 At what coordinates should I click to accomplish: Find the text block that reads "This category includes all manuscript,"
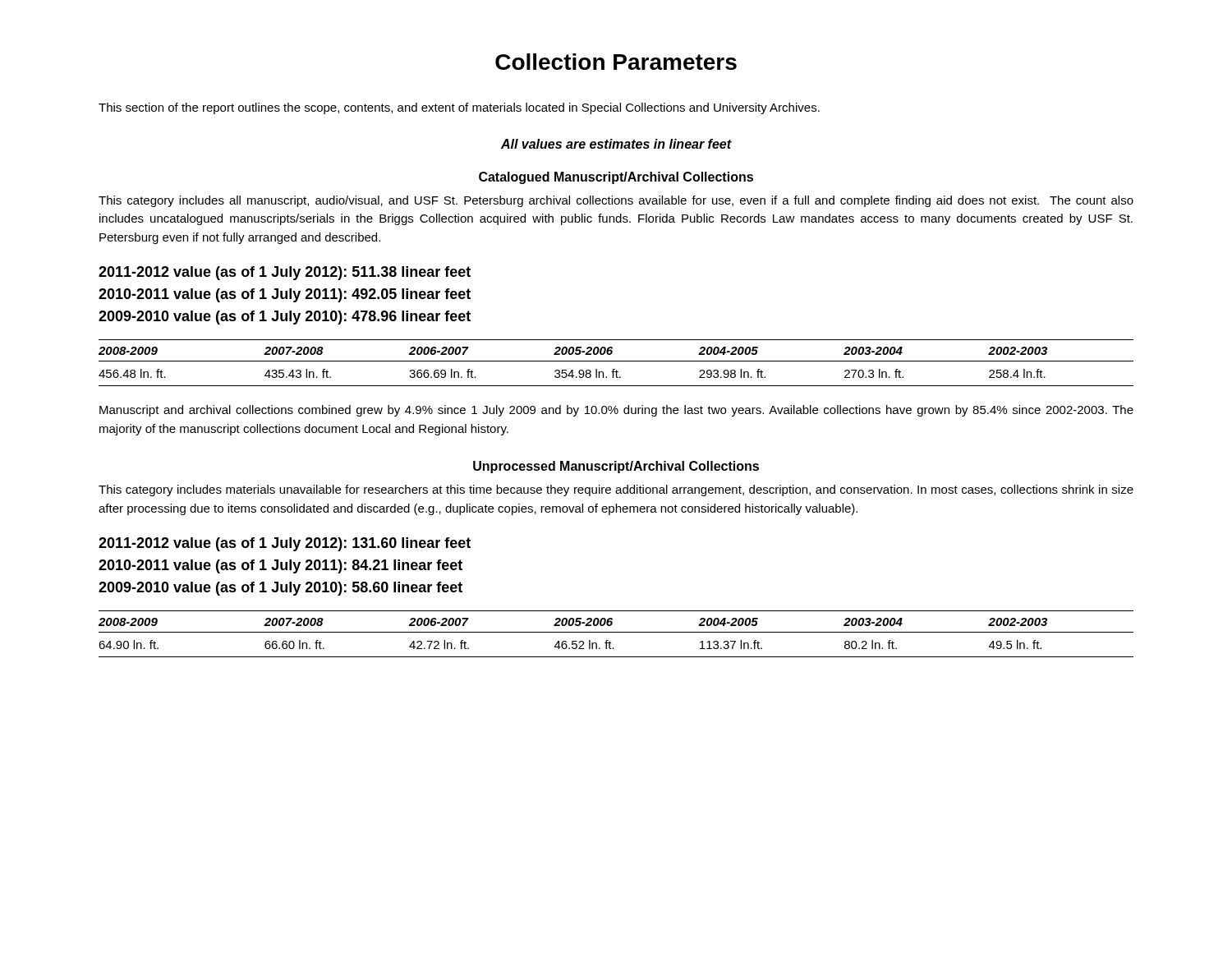pos(616,218)
